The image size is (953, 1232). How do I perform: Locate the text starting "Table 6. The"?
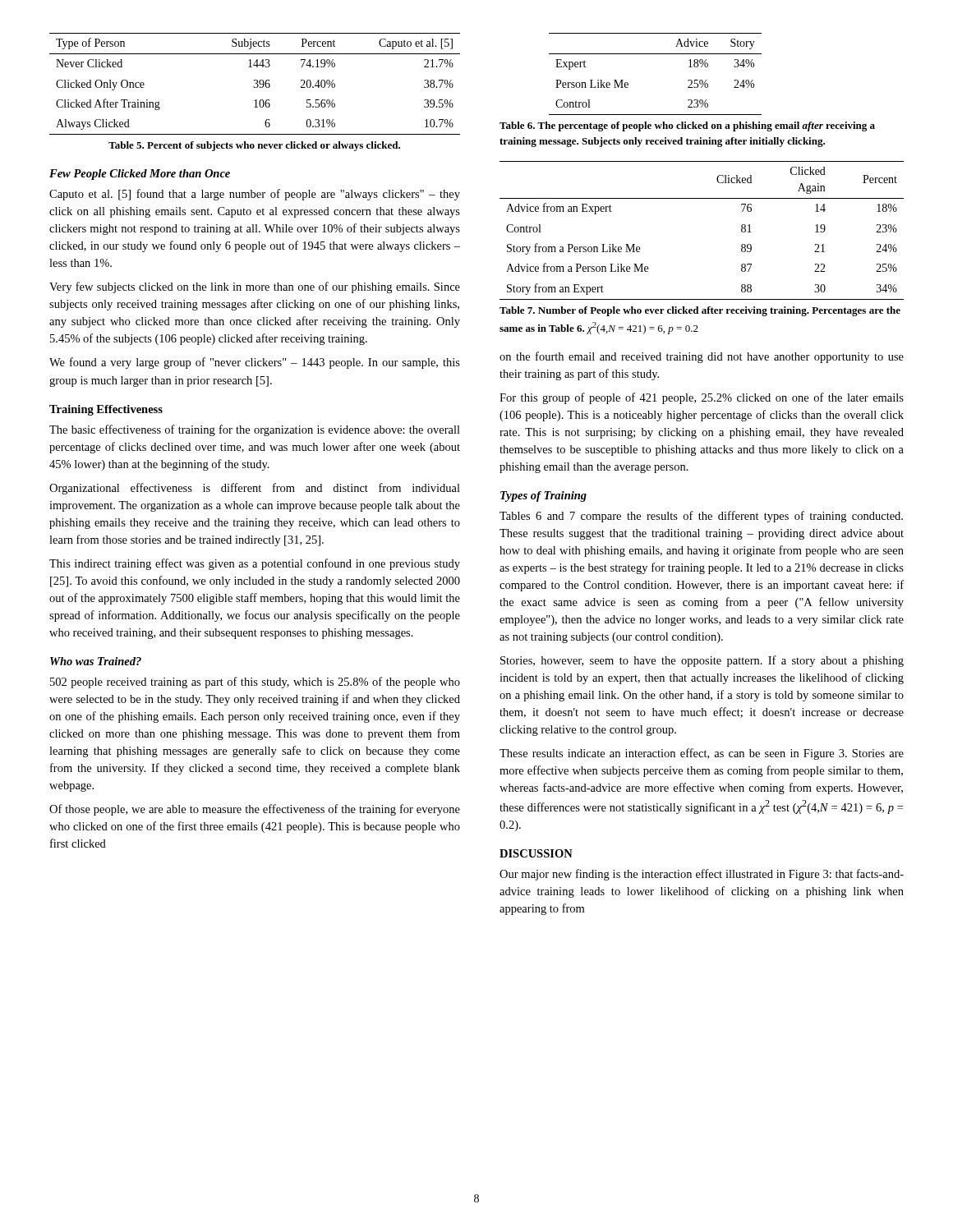[x=687, y=133]
